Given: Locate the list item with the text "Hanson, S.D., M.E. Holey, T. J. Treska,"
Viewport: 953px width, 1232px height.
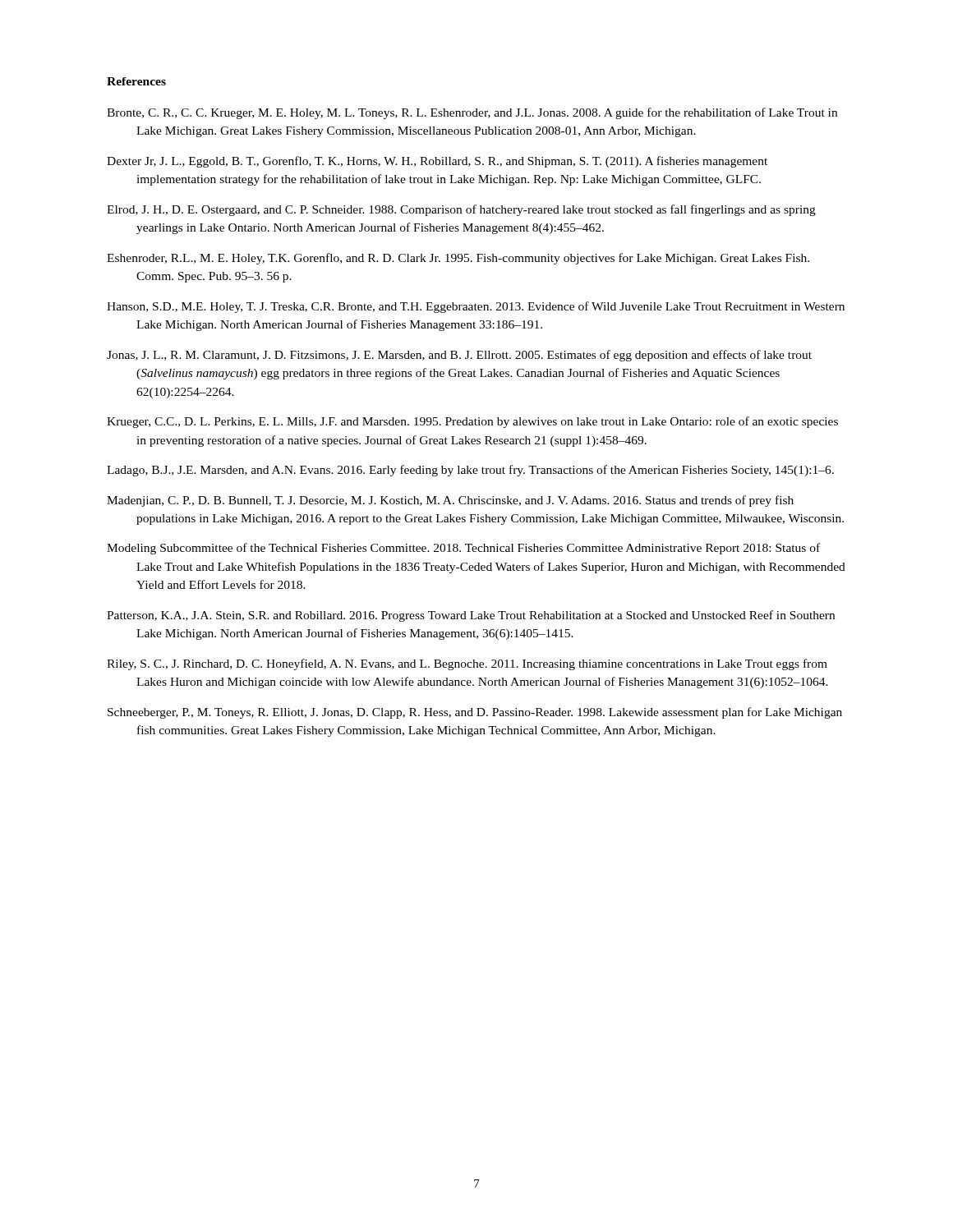Looking at the screenshot, I should click(476, 315).
